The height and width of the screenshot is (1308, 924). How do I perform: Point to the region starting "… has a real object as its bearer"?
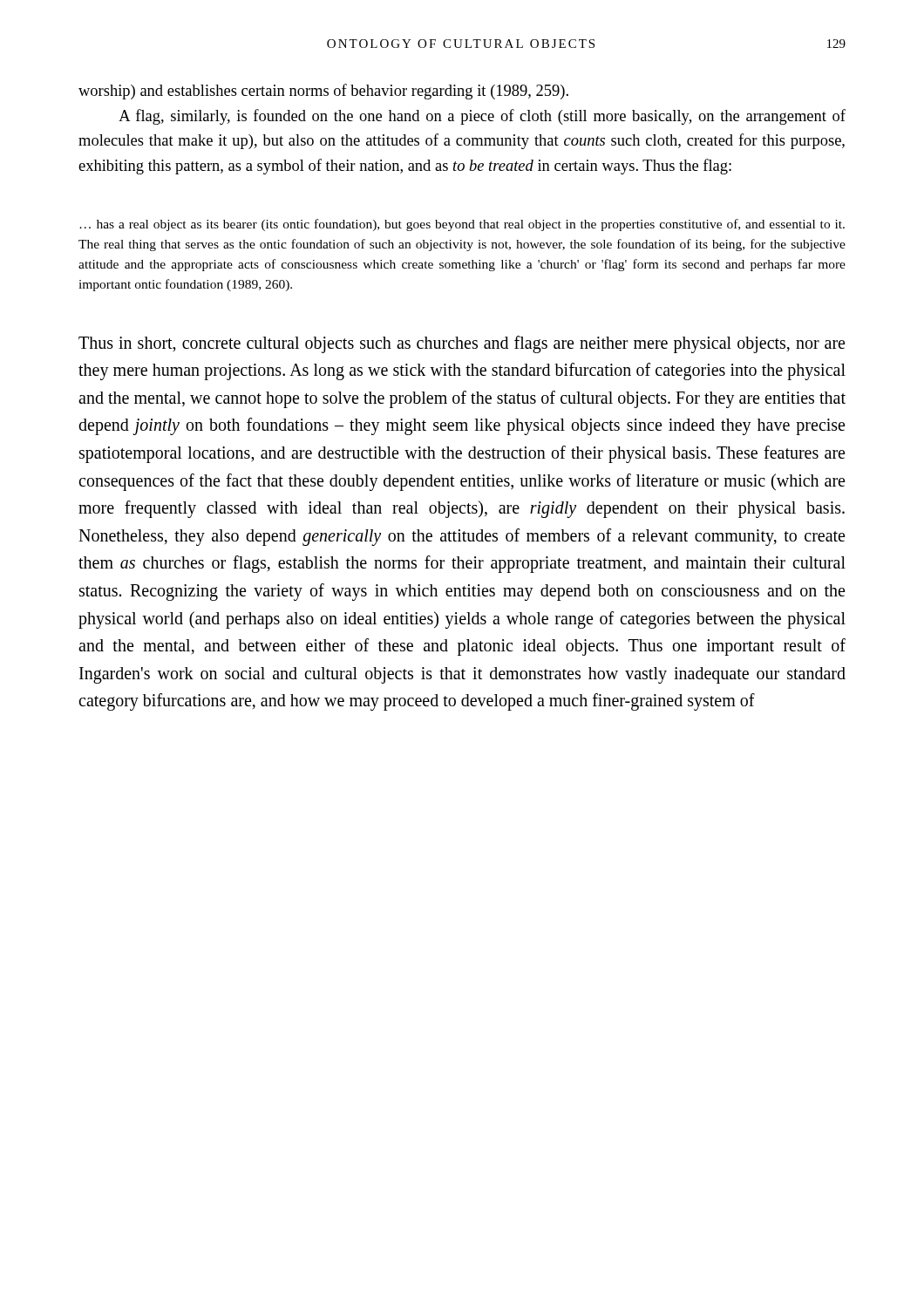click(462, 254)
